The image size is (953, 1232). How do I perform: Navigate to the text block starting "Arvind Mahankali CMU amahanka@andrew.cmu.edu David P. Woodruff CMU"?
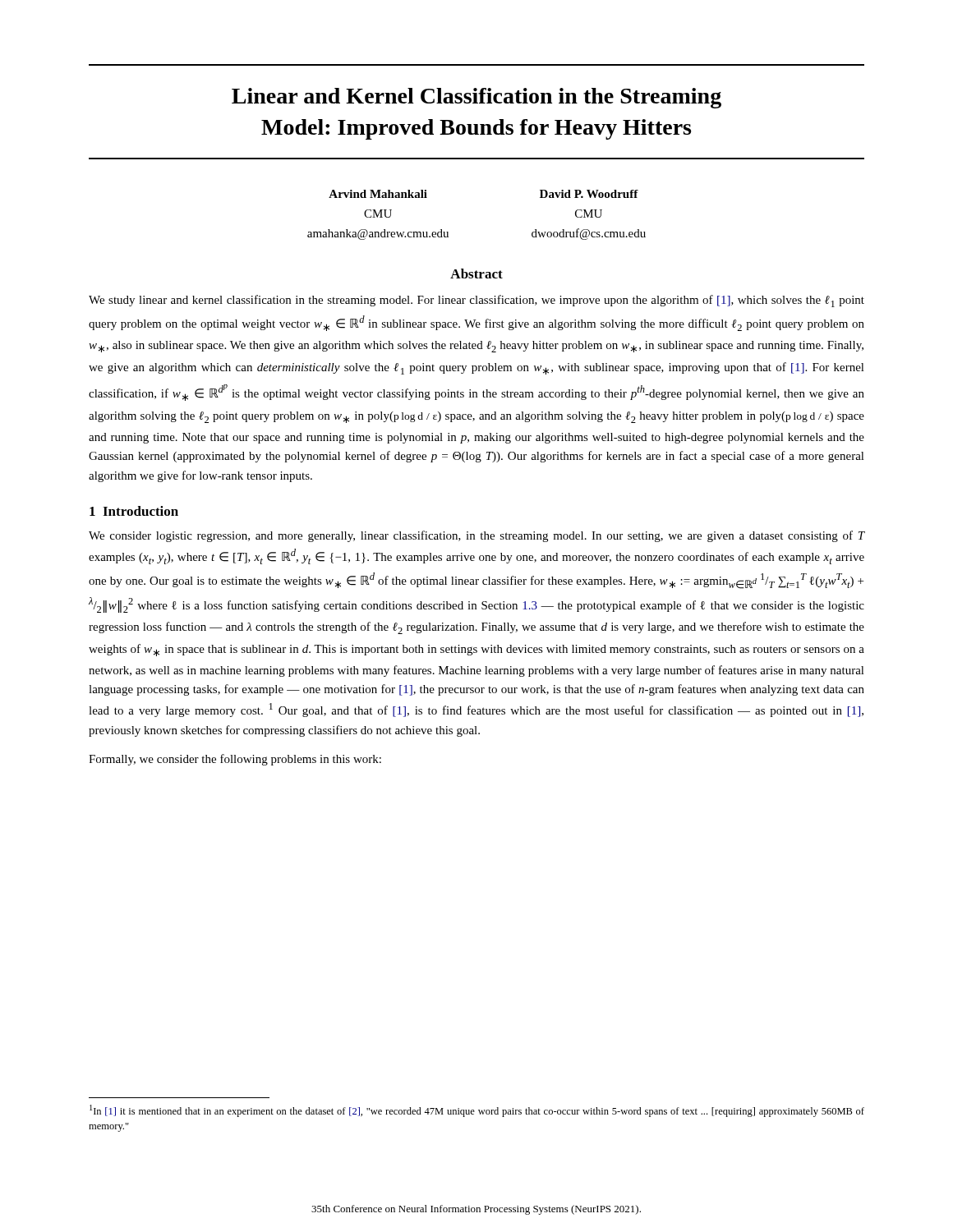pos(378,193)
